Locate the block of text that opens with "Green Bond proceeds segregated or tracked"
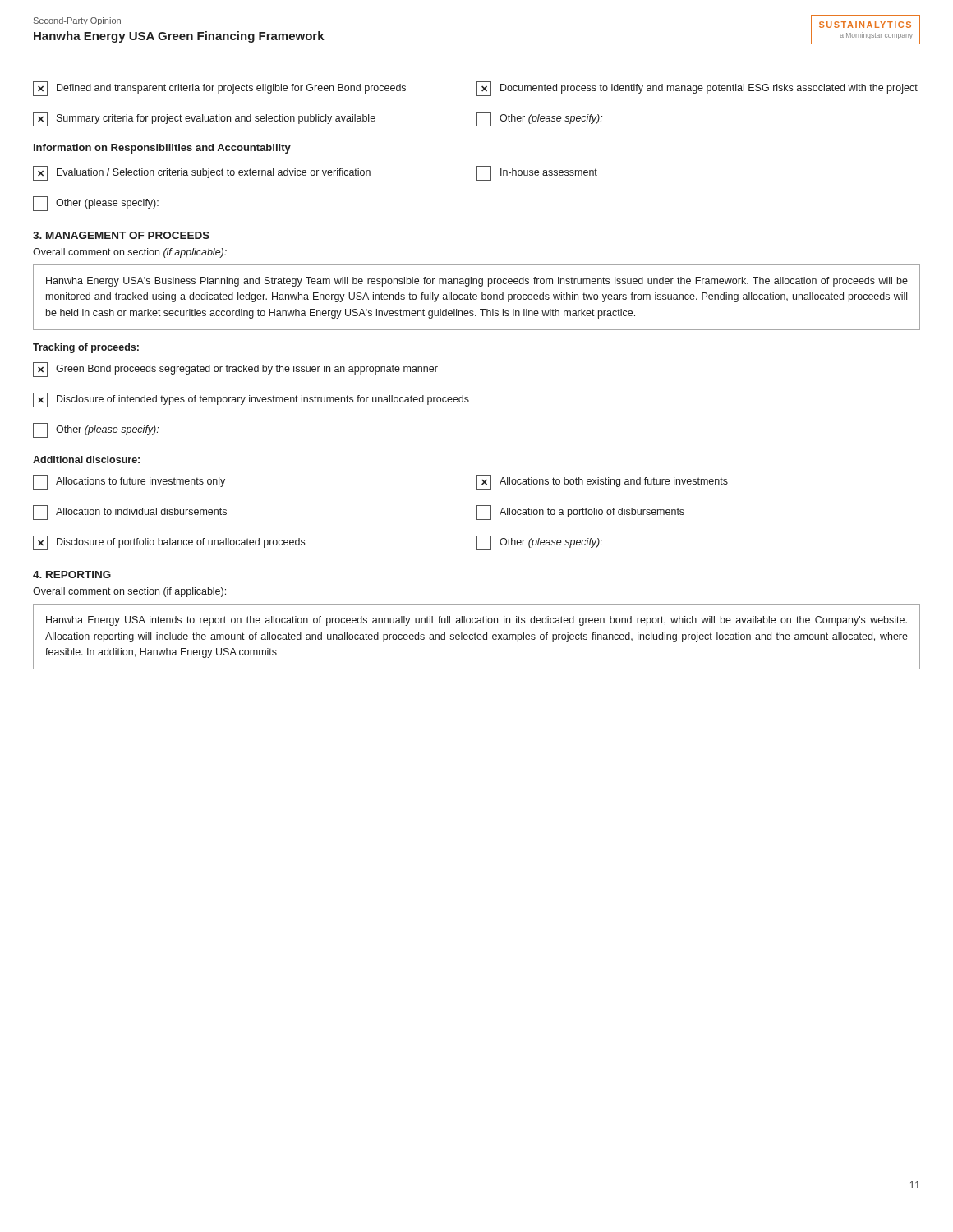This screenshot has width=953, height=1232. [235, 370]
